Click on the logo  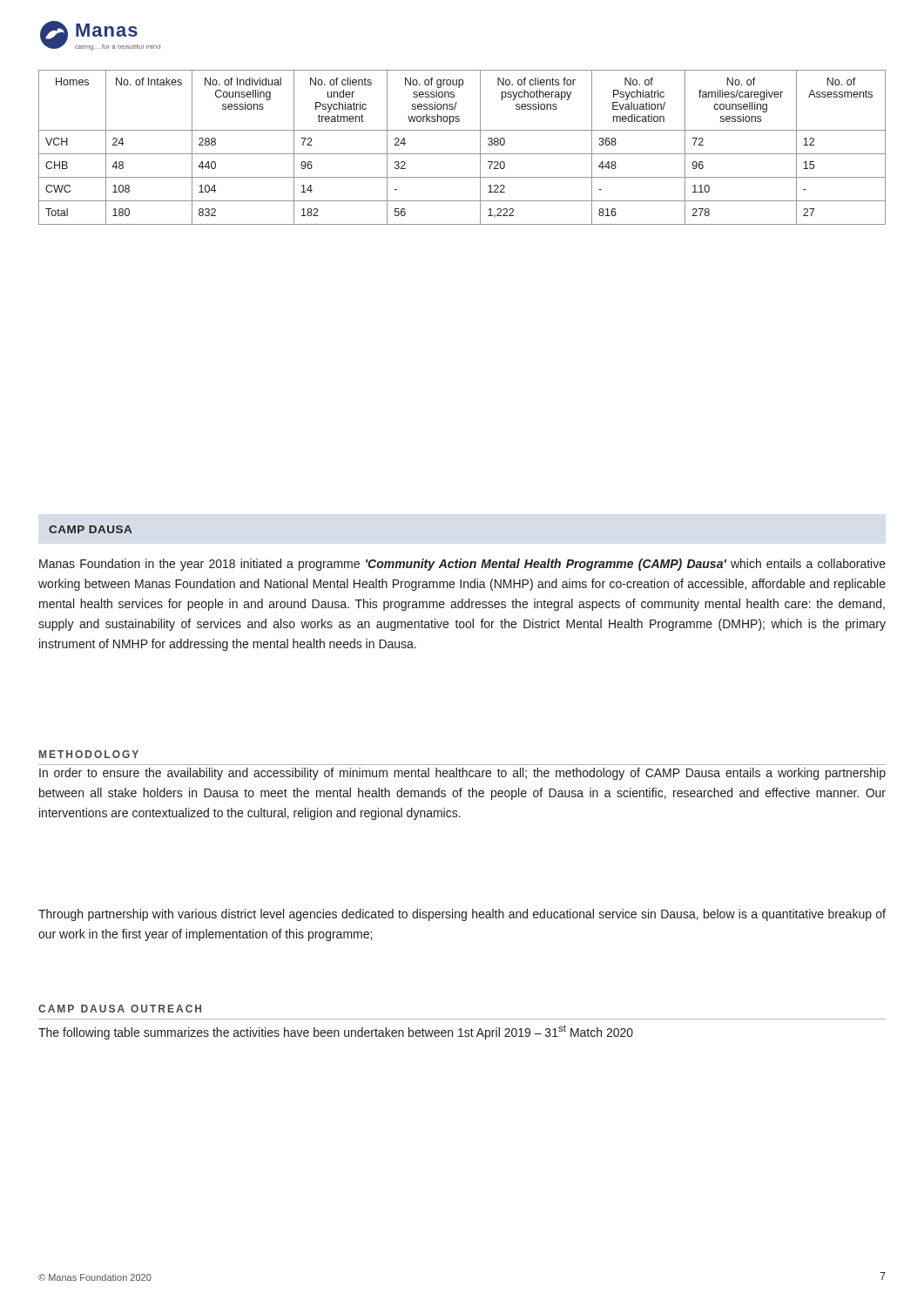[100, 35]
